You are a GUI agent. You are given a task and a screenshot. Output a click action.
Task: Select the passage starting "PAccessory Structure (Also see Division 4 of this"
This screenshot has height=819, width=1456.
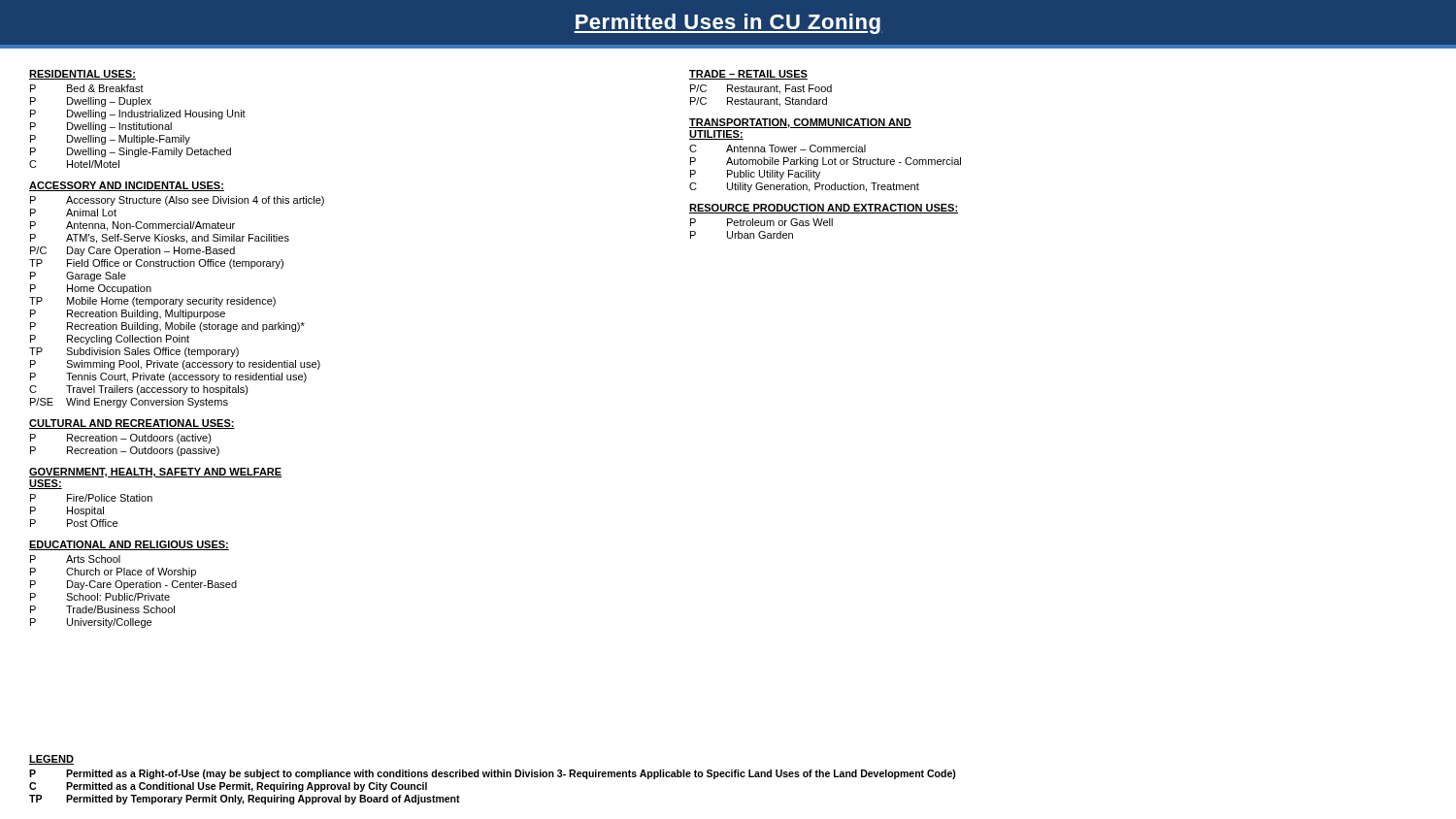click(x=330, y=200)
